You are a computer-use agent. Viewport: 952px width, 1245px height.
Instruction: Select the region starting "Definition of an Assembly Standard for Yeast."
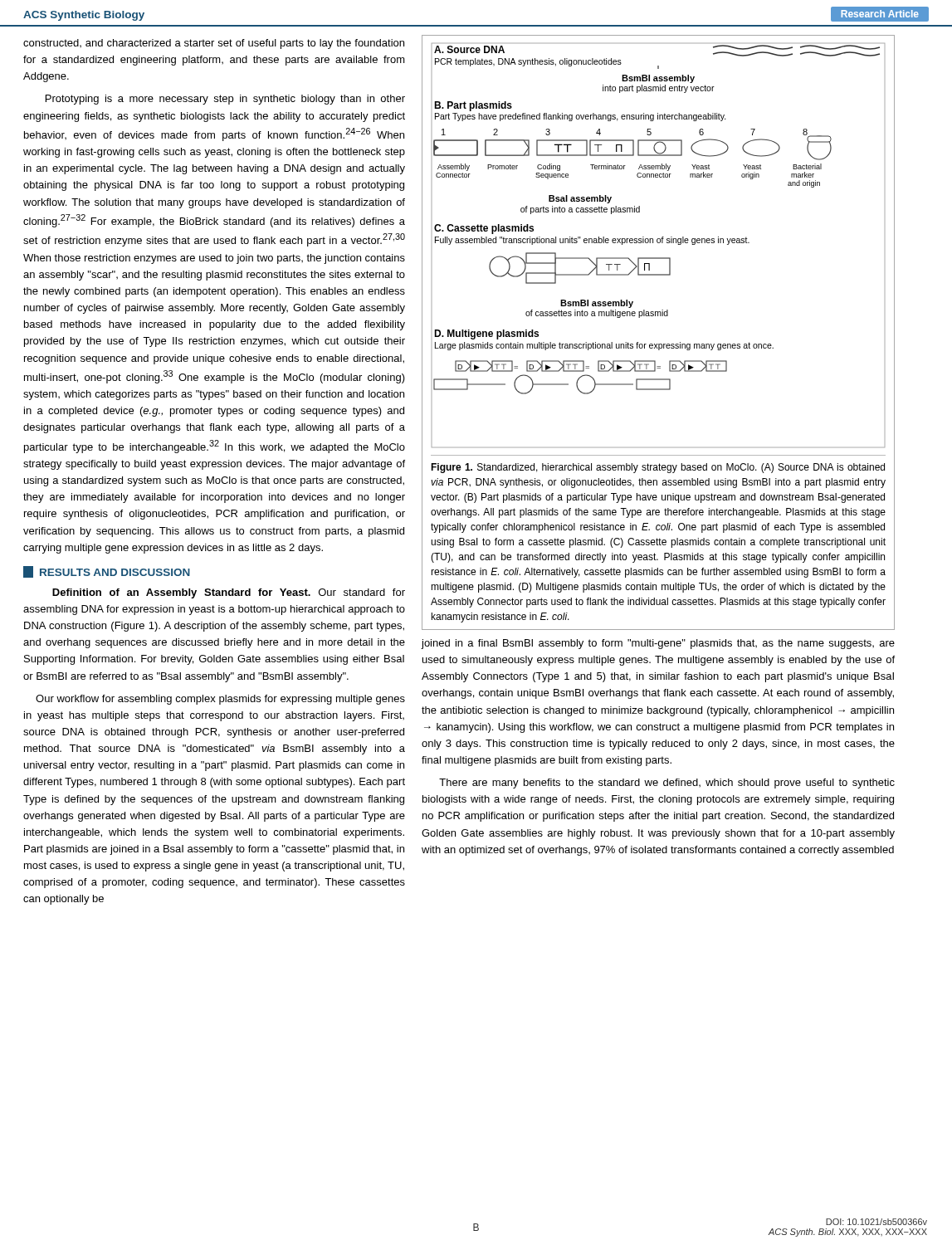[214, 634]
